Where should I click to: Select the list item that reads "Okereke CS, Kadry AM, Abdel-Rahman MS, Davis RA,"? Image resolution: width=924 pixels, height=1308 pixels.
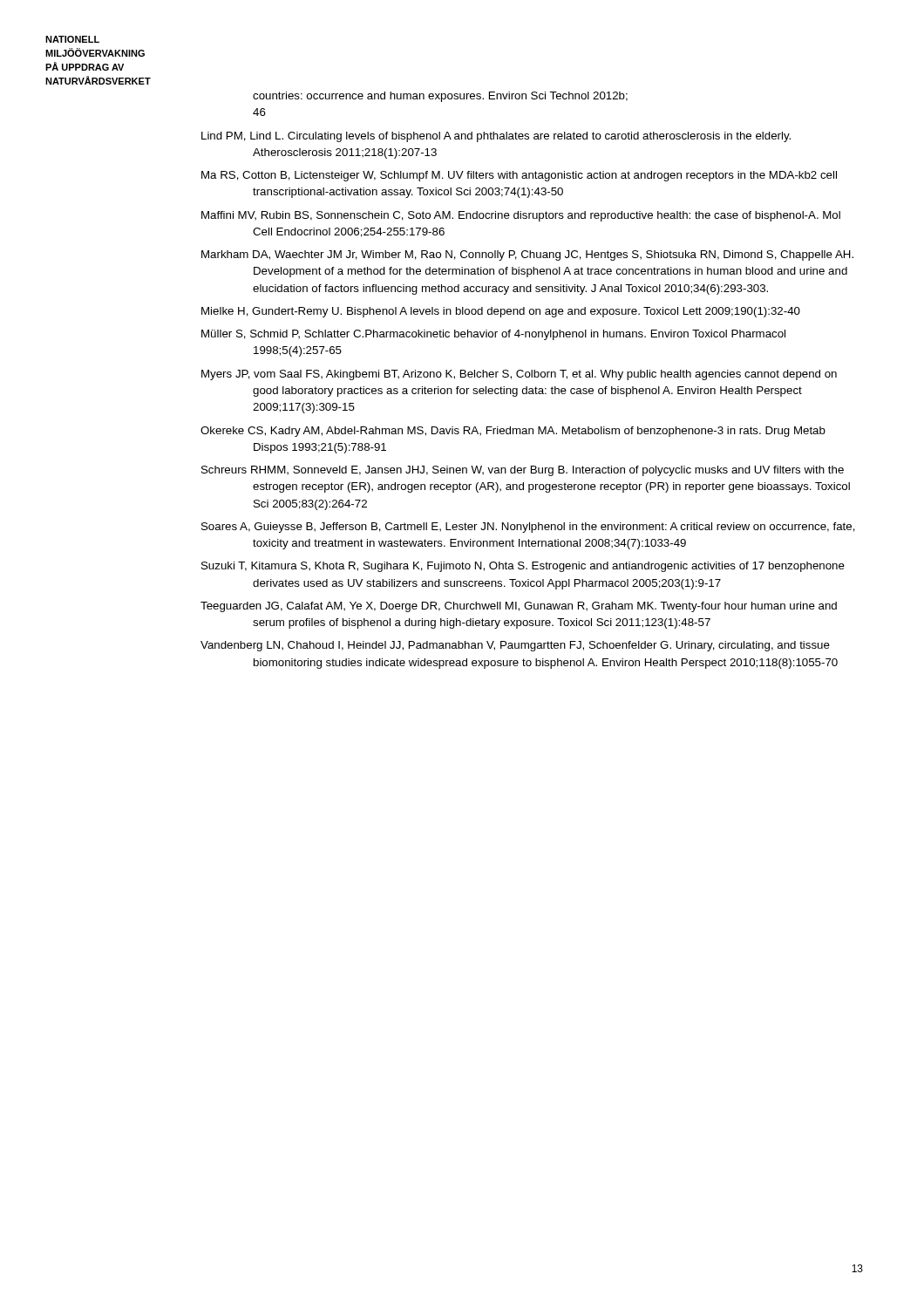click(x=513, y=438)
